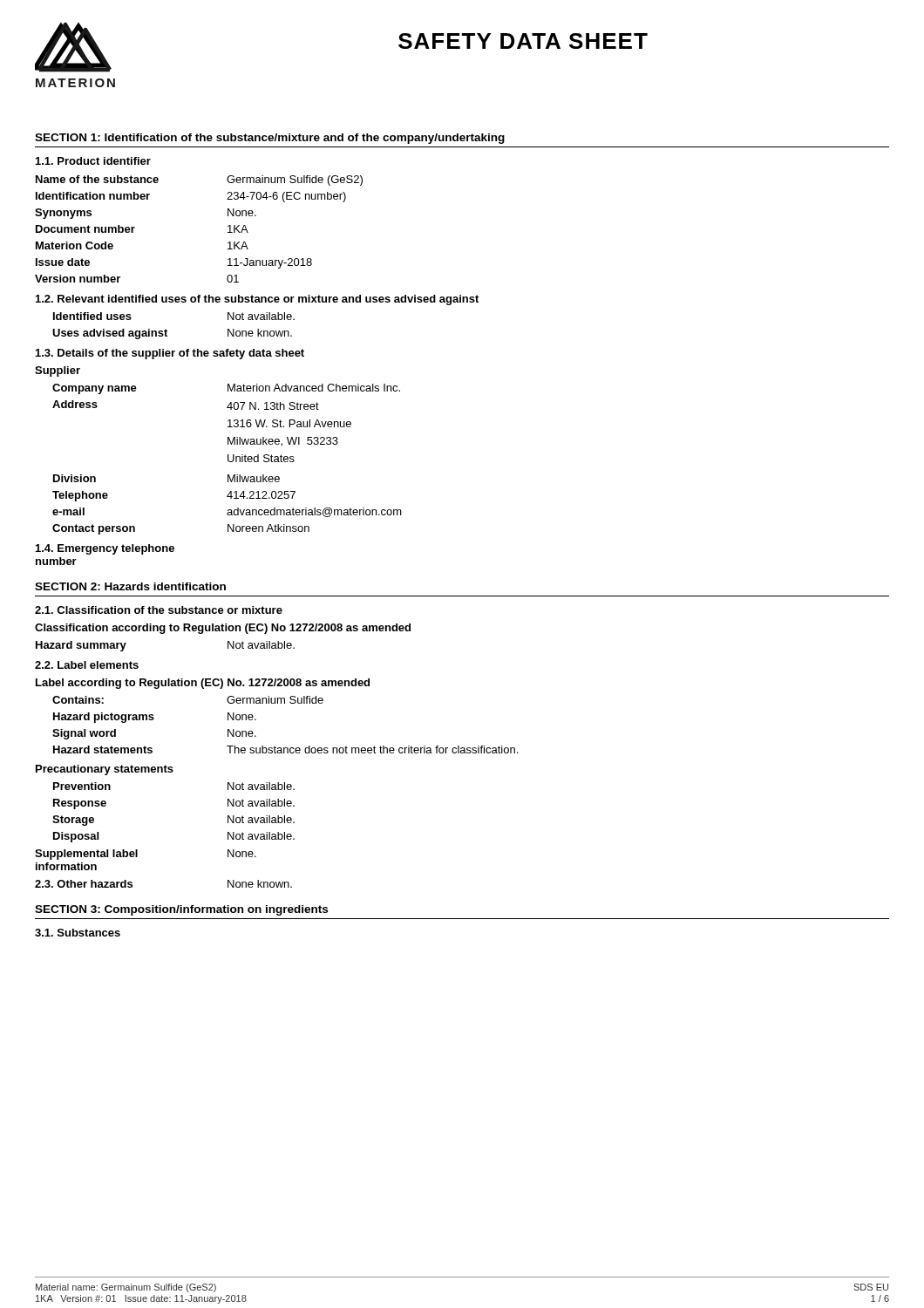Point to the text block starting "Uses advised against None known."
Viewport: 924px width, 1308px height.
point(173,333)
